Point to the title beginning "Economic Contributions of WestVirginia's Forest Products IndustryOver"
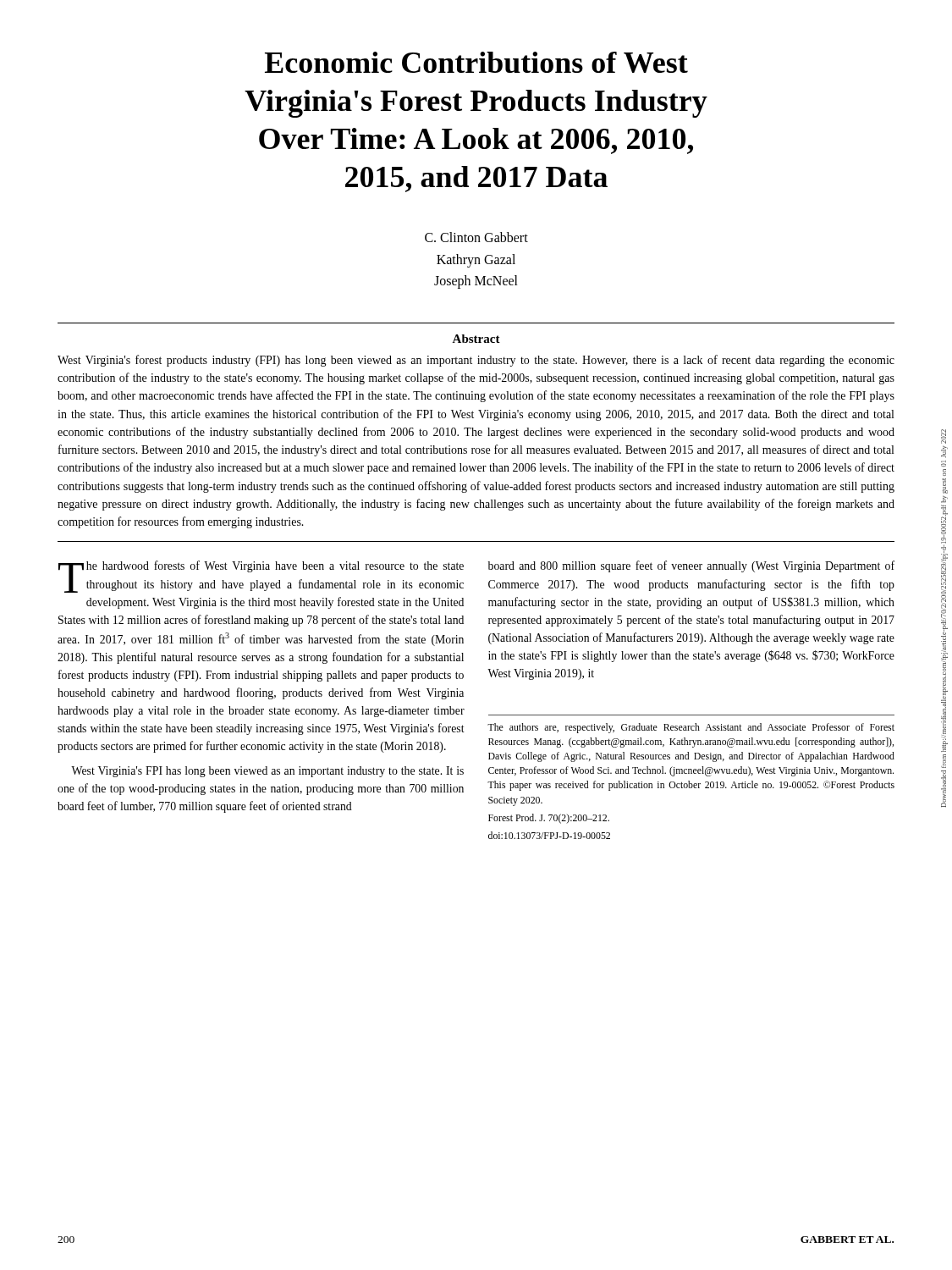 point(476,120)
